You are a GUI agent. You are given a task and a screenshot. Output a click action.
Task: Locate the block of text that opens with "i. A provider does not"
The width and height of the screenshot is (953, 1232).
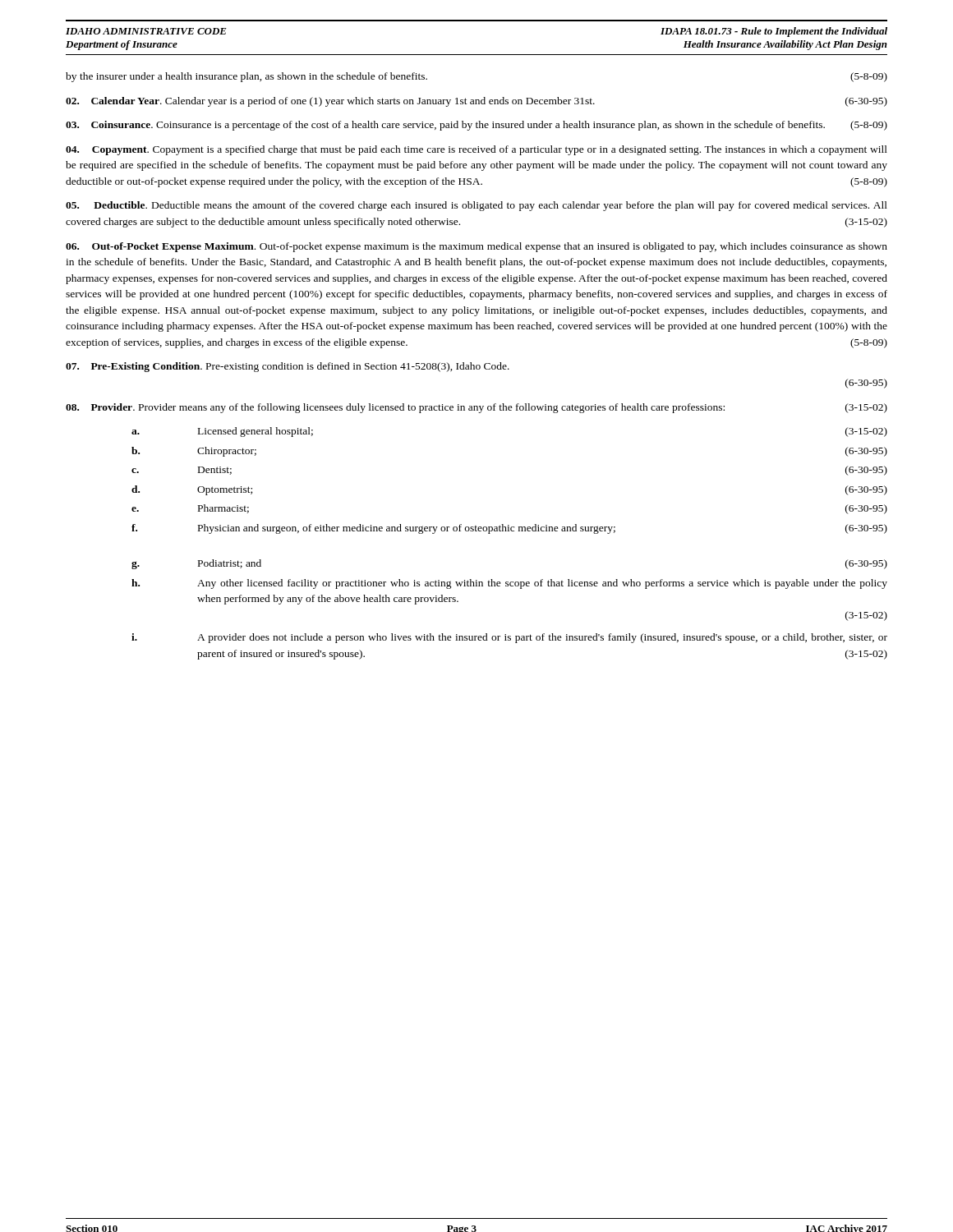point(476,646)
